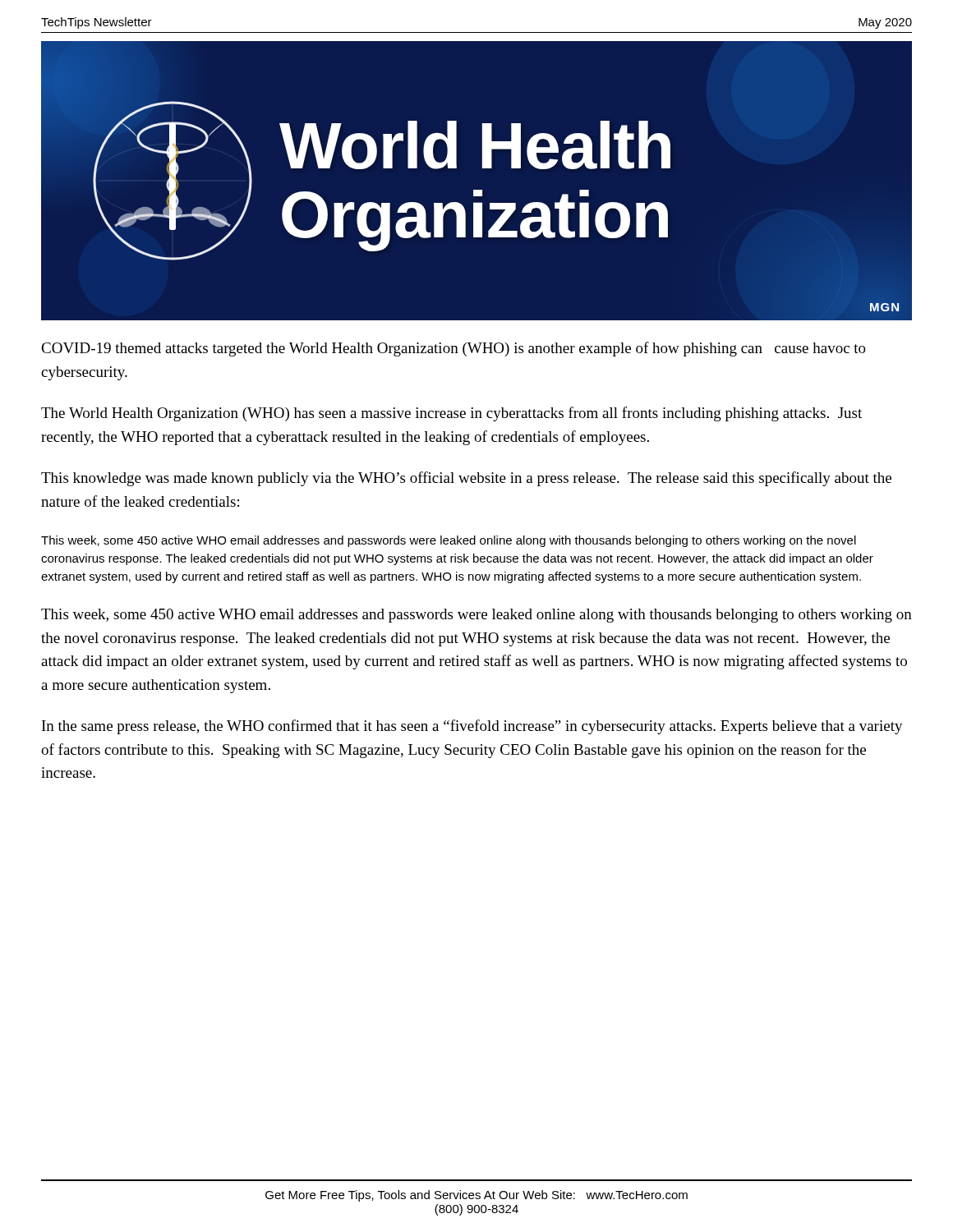Click the passage that begins "In the same press release,"
The image size is (953, 1232).
(472, 749)
